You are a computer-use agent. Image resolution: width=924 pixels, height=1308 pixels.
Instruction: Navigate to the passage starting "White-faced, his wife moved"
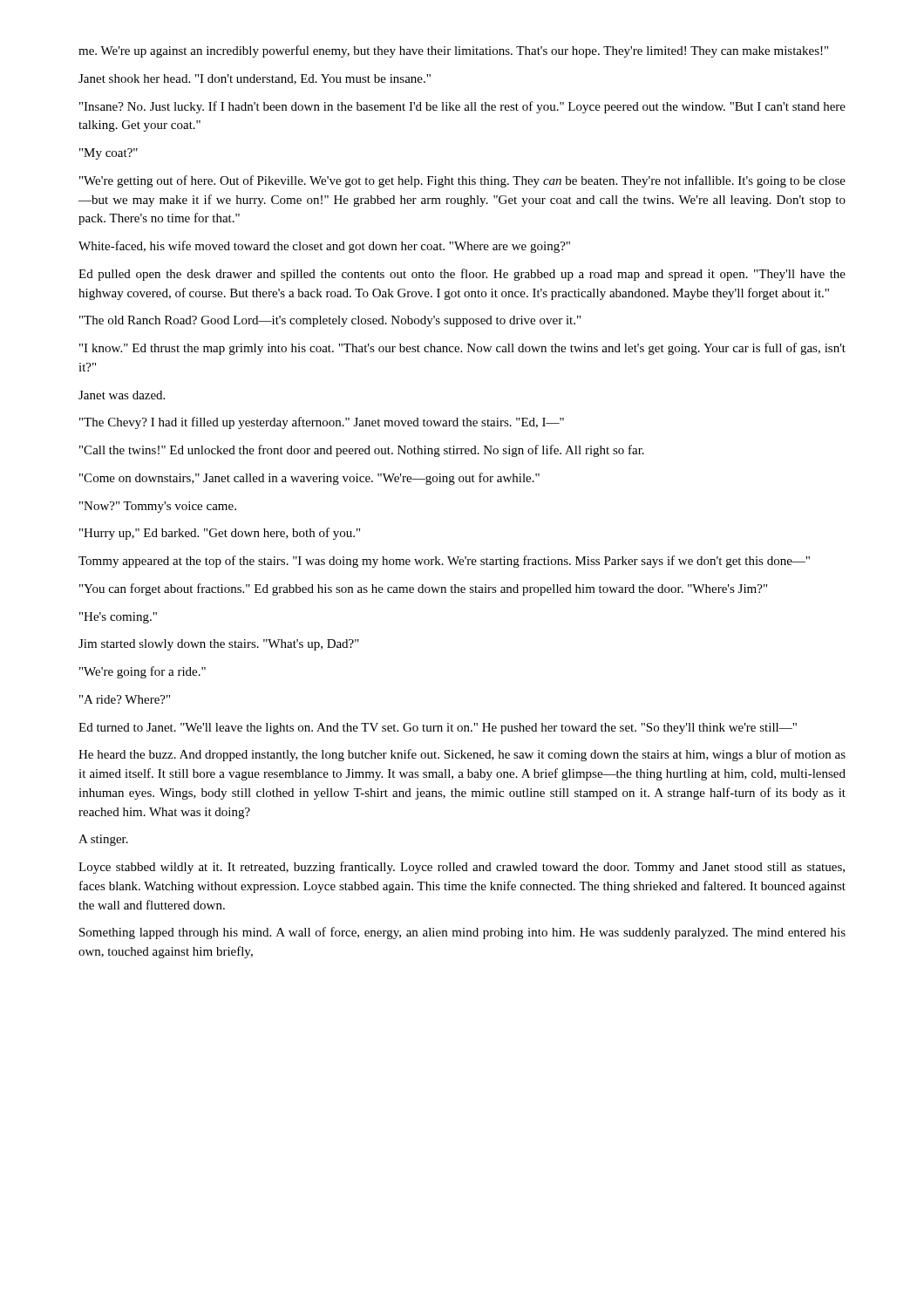[x=325, y=246]
